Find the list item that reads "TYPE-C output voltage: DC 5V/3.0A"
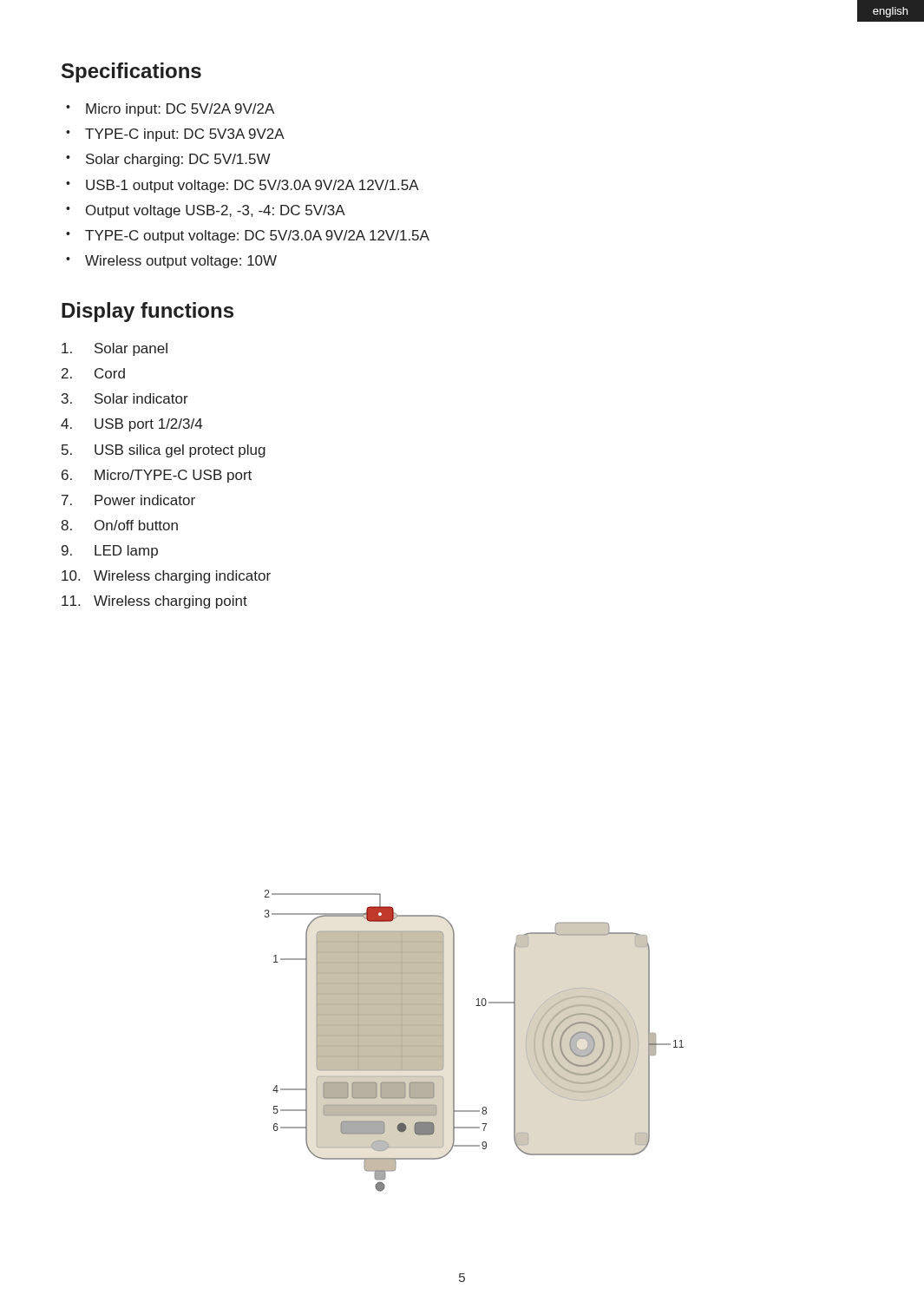 tap(248, 237)
